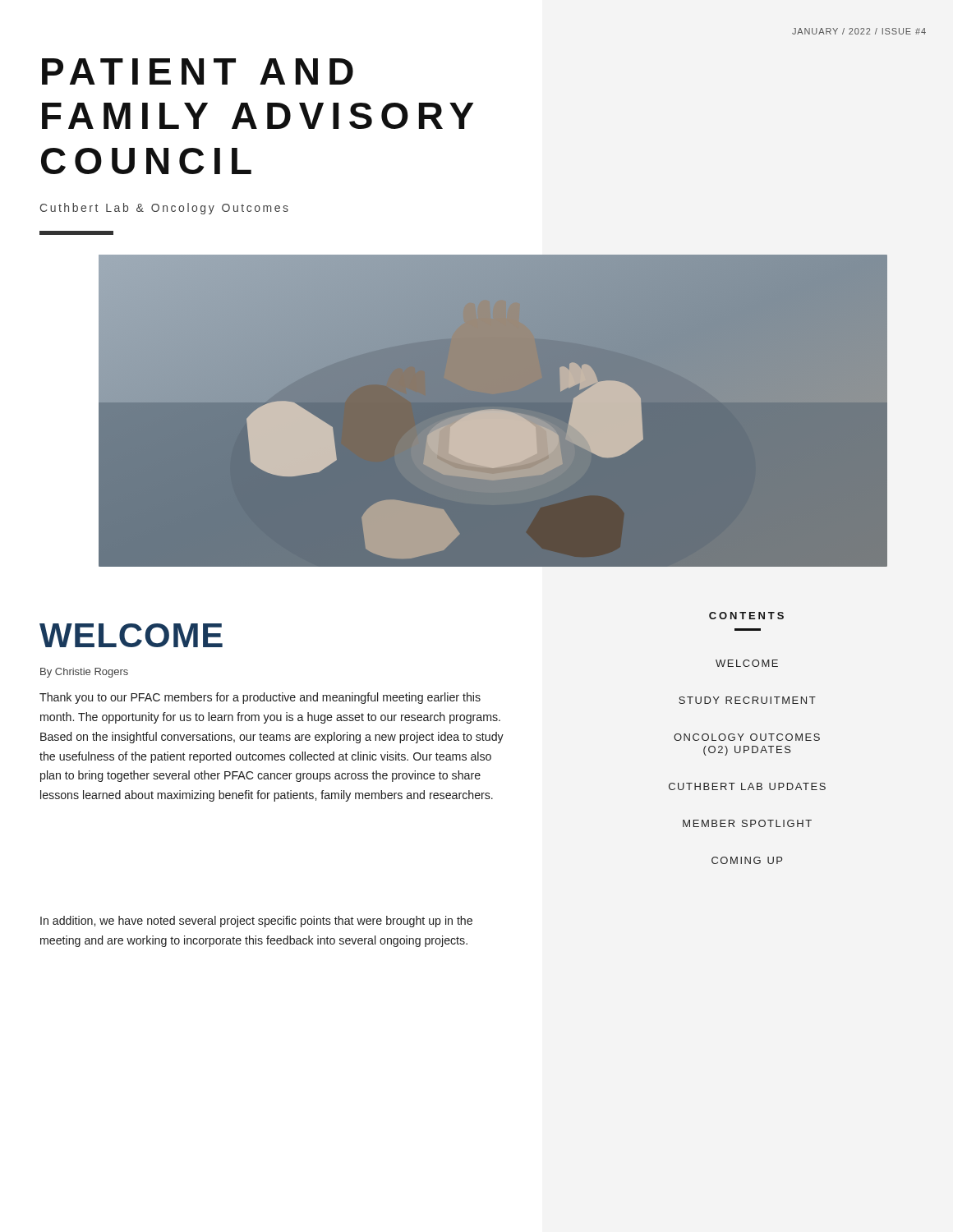
Task: Point to the region starting "In addition, we"
Action: 256,931
